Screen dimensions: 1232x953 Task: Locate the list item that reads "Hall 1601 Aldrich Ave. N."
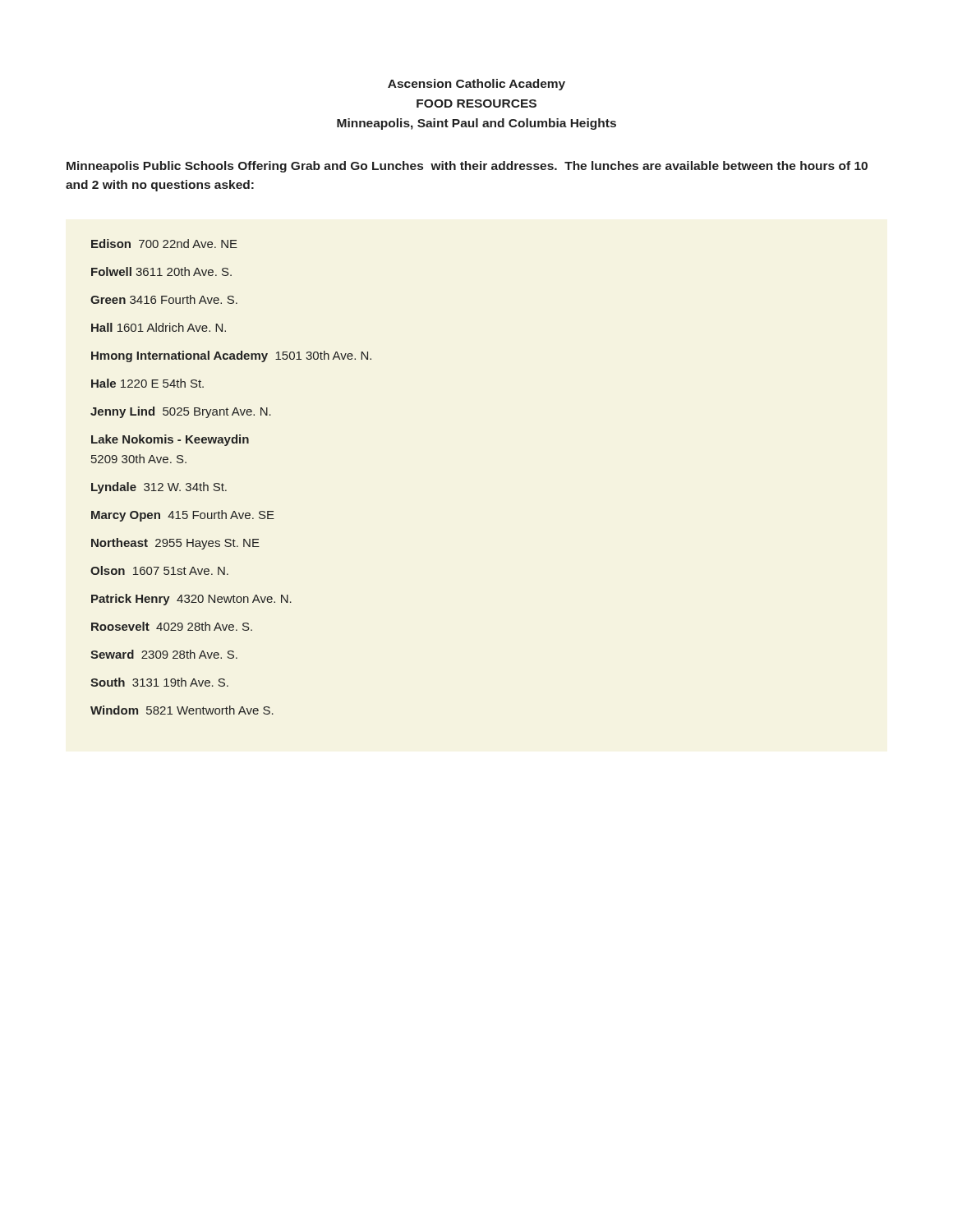[x=159, y=327]
